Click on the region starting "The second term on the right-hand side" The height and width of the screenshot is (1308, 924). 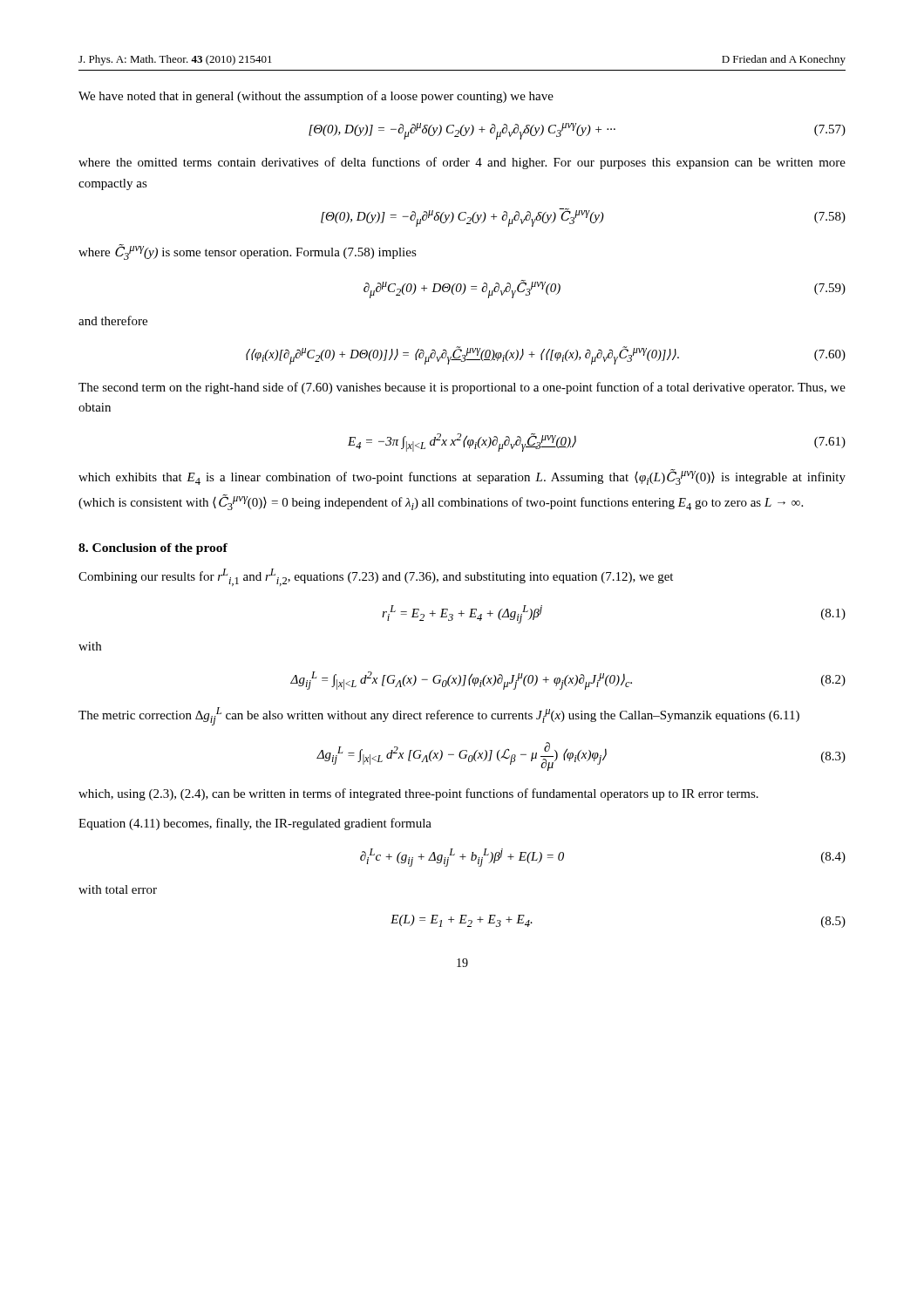coord(462,397)
